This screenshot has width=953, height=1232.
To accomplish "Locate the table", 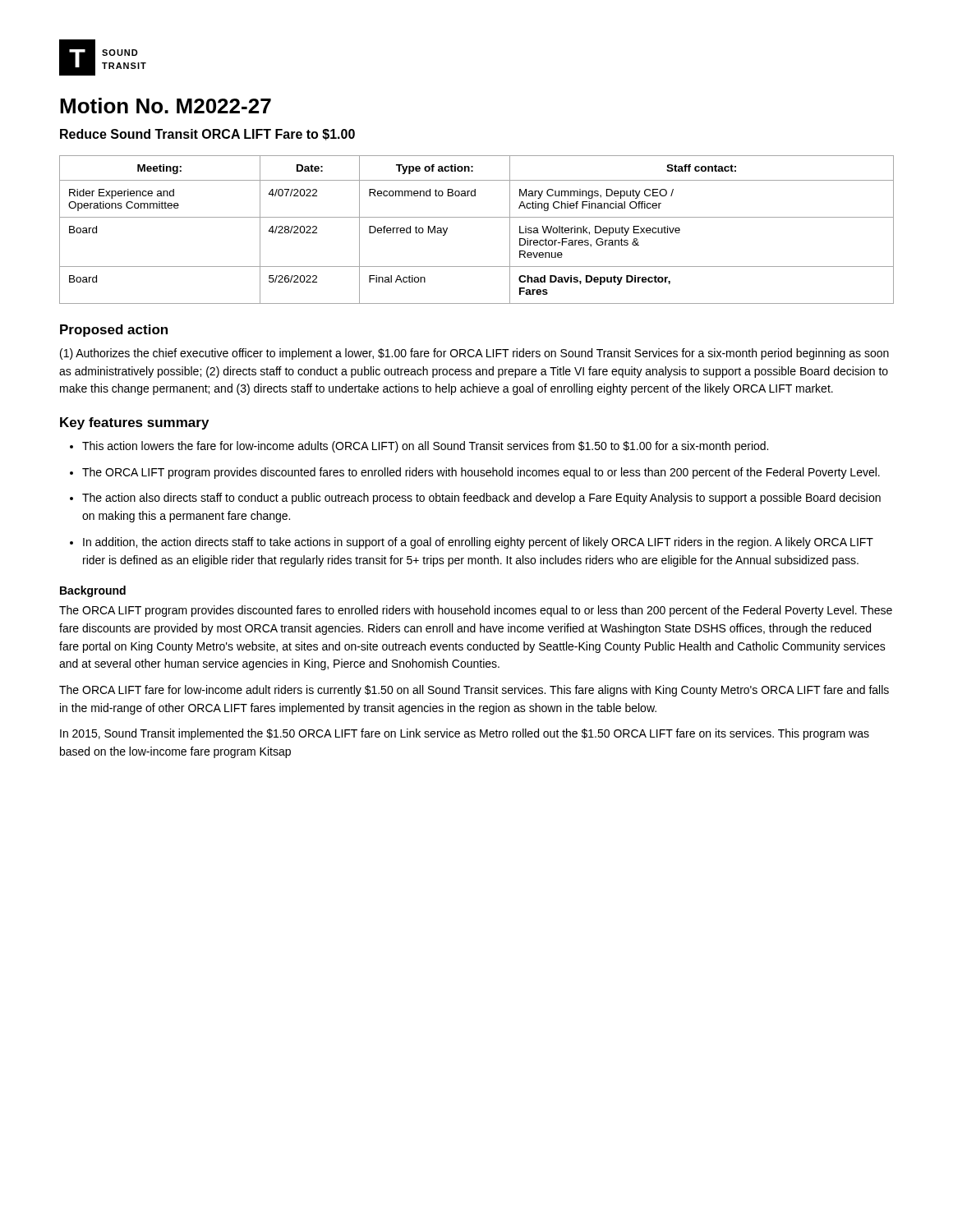I will [476, 230].
